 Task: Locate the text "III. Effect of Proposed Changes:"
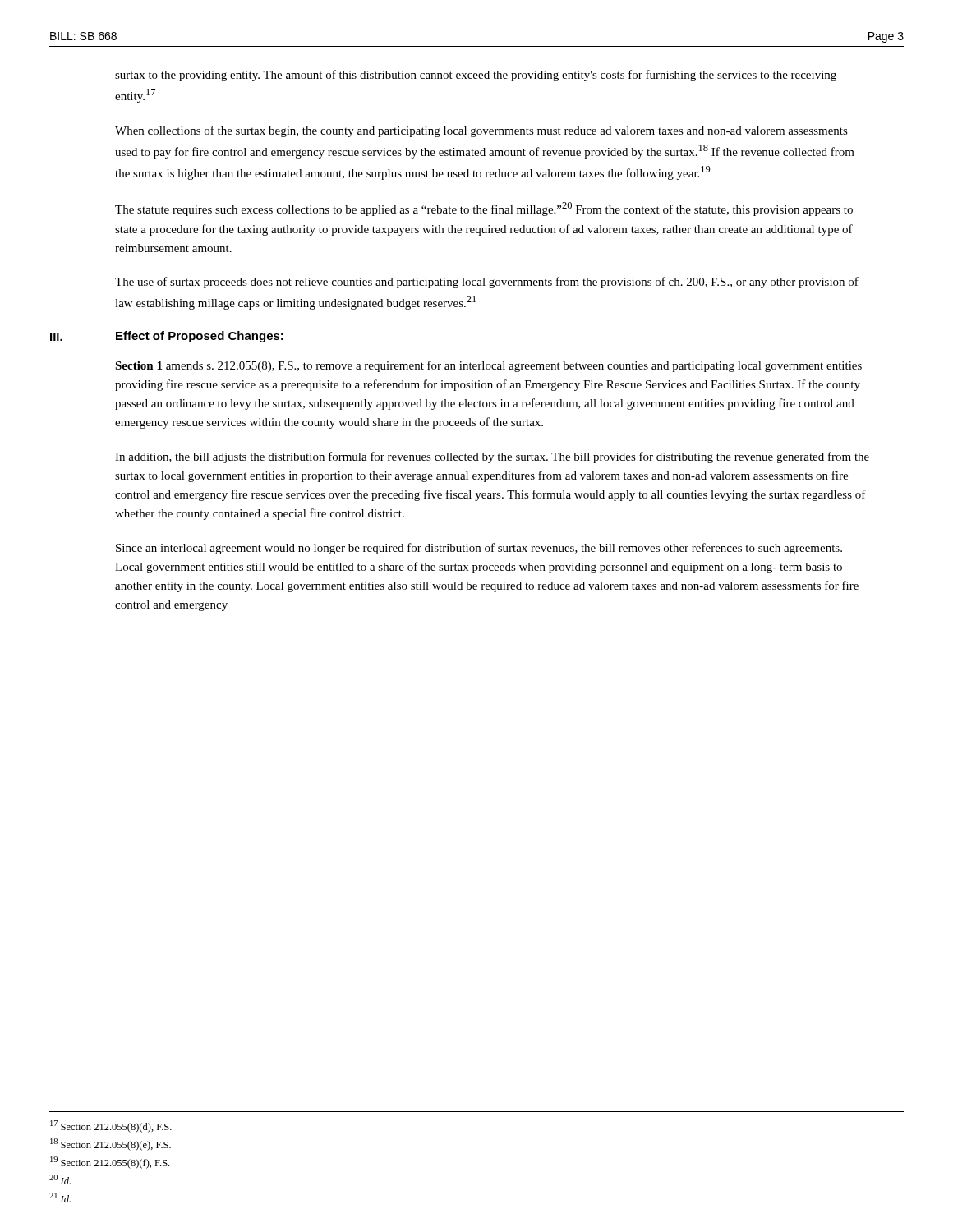167,335
